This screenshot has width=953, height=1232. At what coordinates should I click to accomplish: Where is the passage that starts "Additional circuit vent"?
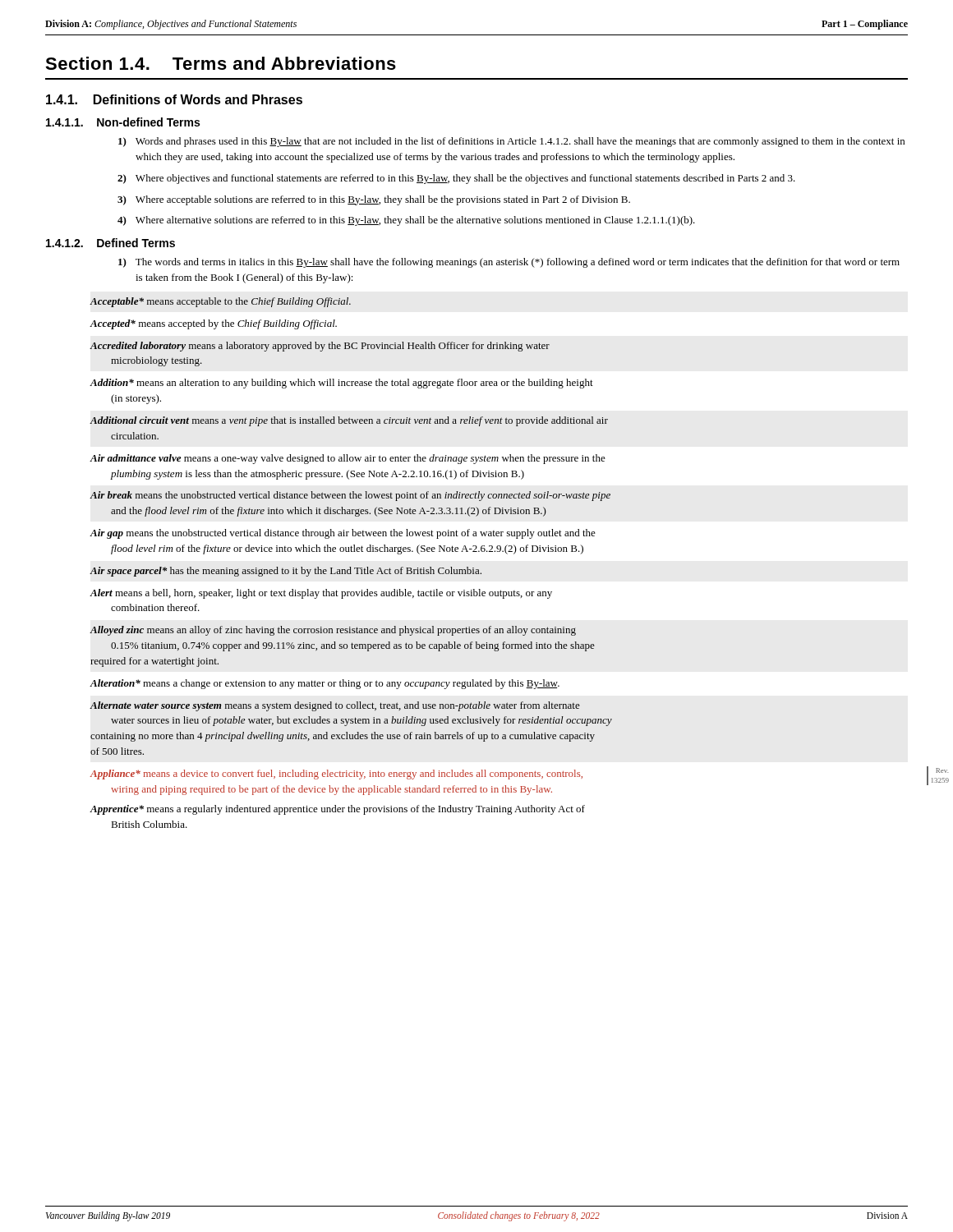pyautogui.click(x=349, y=428)
